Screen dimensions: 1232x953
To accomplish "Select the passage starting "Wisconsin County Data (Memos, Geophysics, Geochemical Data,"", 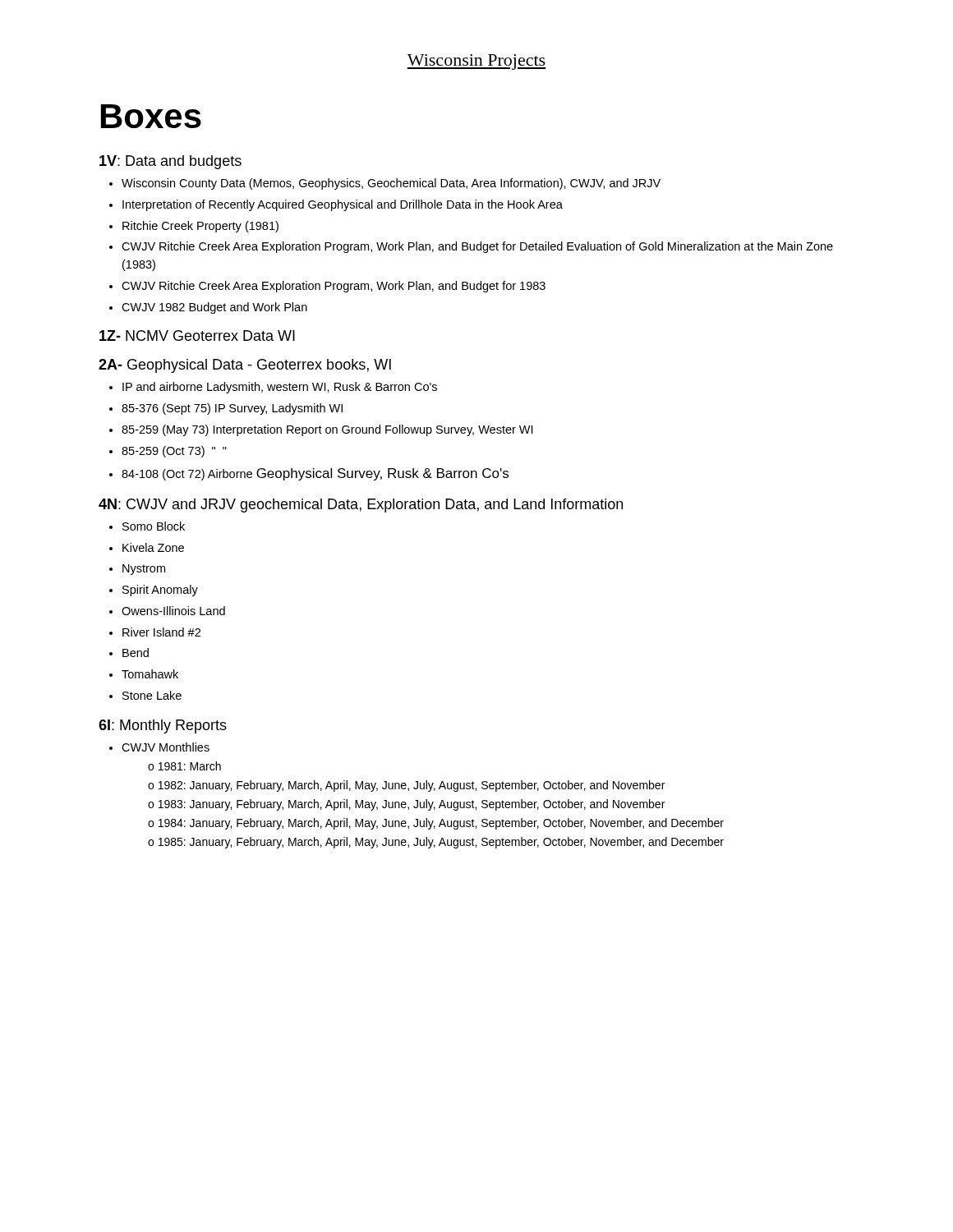I will 476,246.
